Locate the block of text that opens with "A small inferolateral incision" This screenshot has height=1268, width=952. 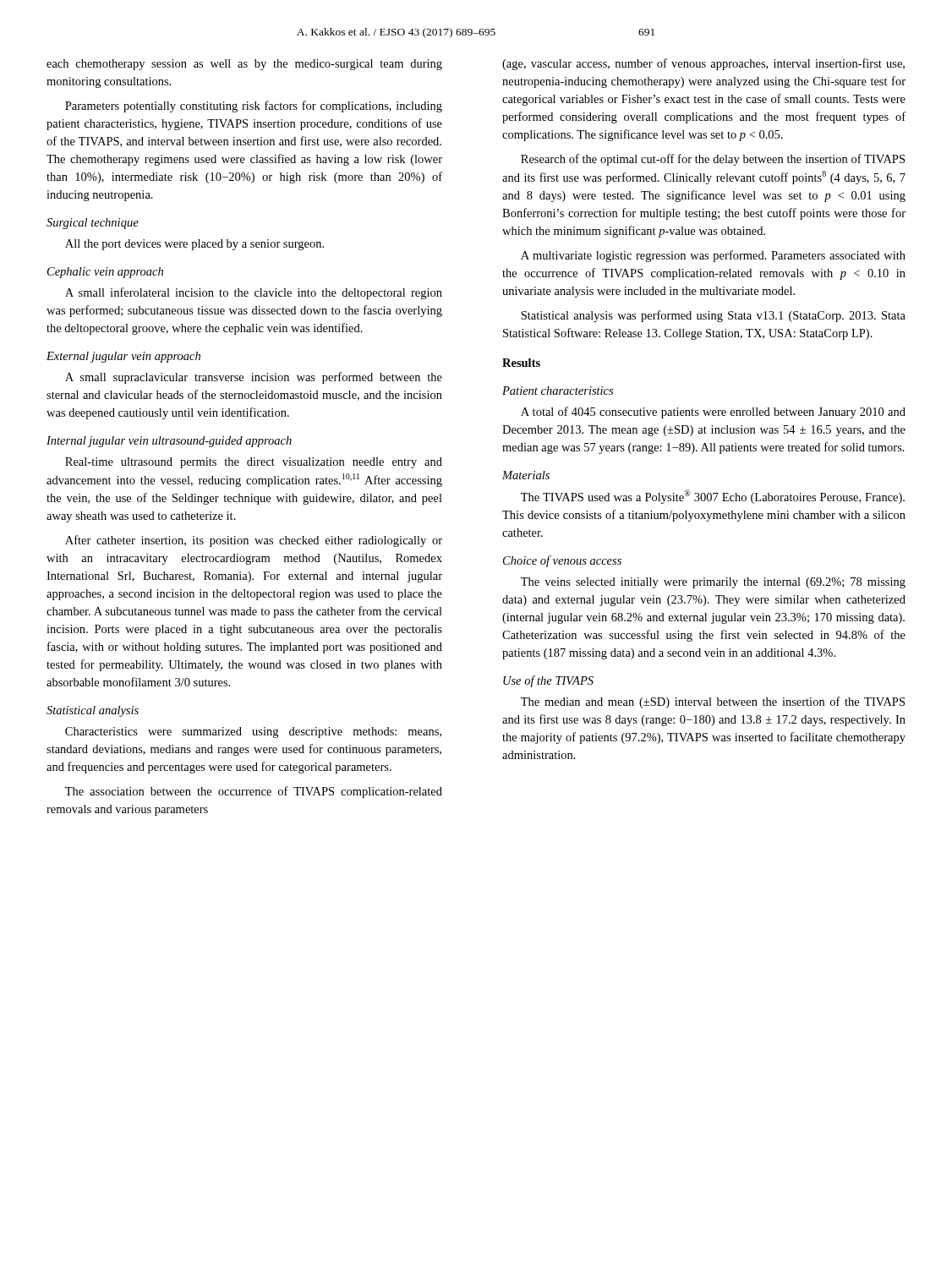click(244, 311)
